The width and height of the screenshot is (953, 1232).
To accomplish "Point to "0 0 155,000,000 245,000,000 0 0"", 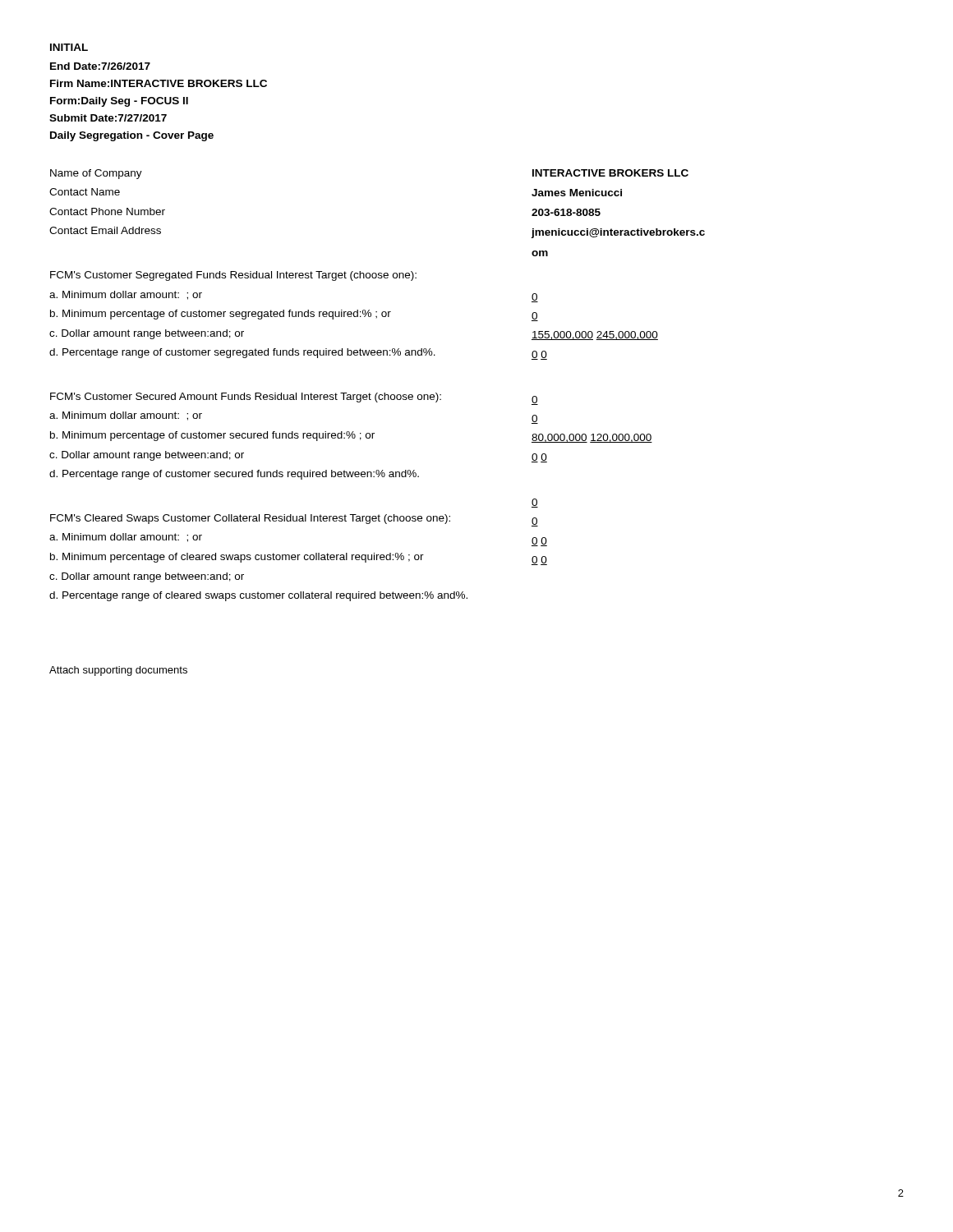I will coord(535,298).
